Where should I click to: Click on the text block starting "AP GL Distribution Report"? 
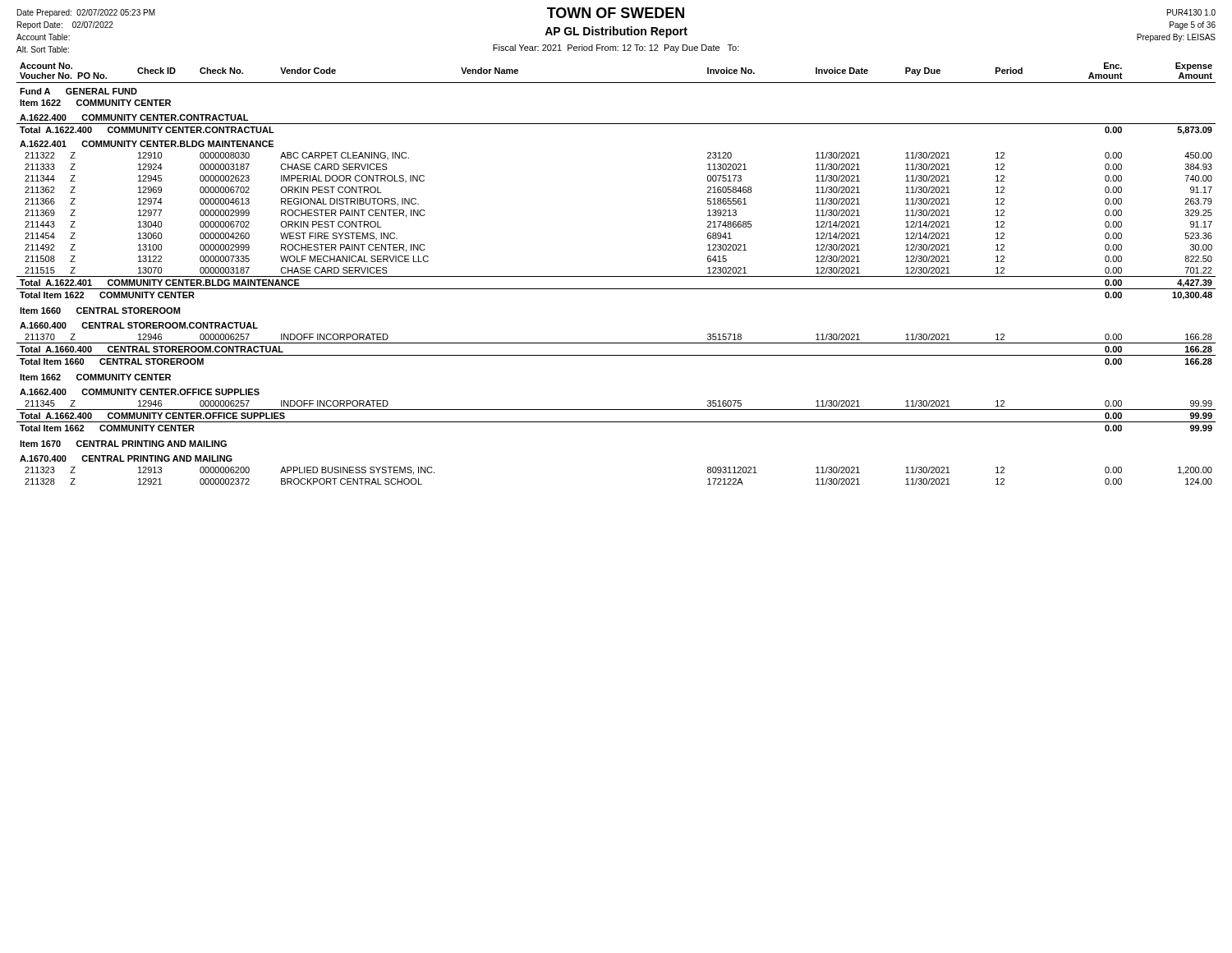pos(616,31)
